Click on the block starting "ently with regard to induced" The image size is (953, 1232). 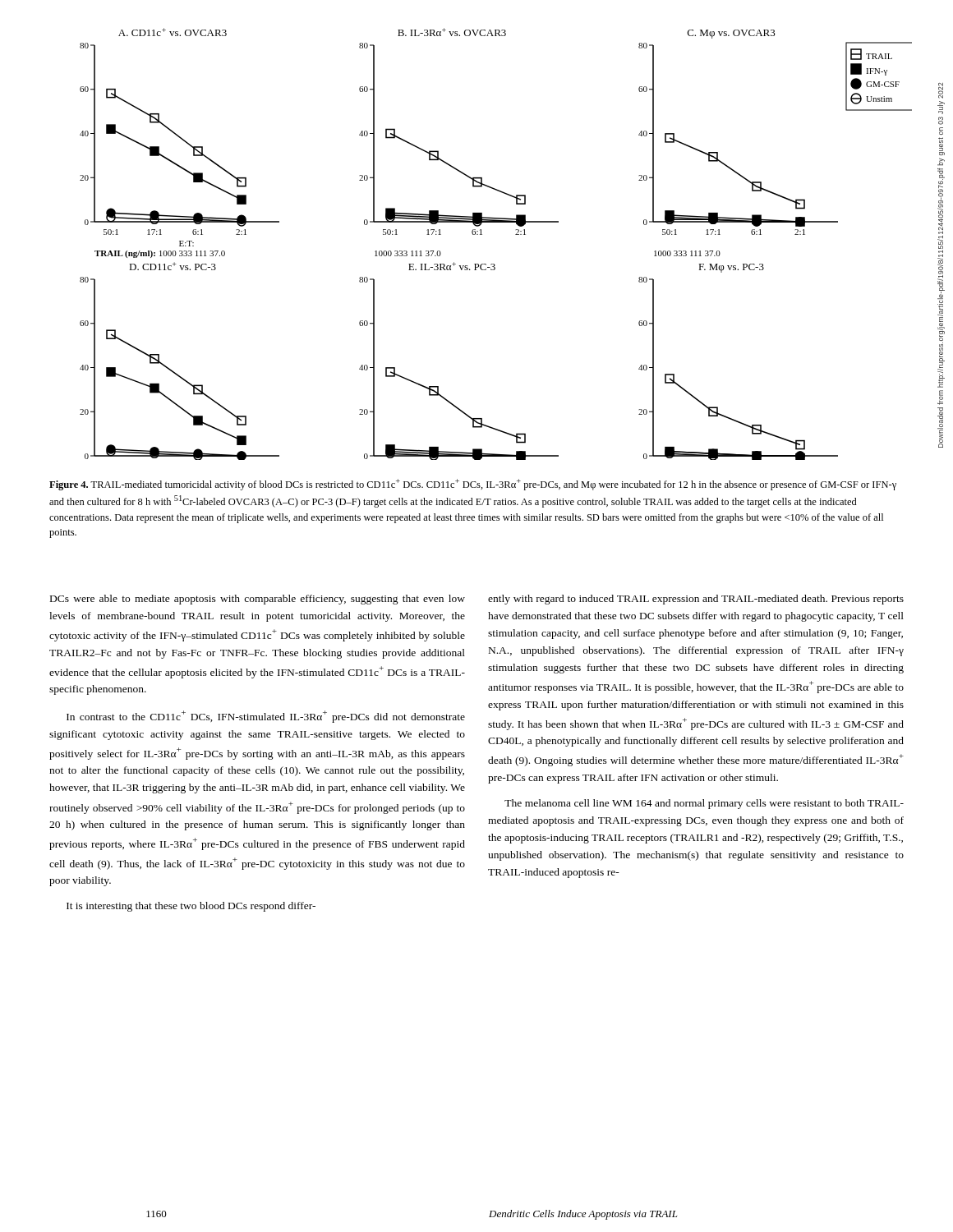click(696, 735)
